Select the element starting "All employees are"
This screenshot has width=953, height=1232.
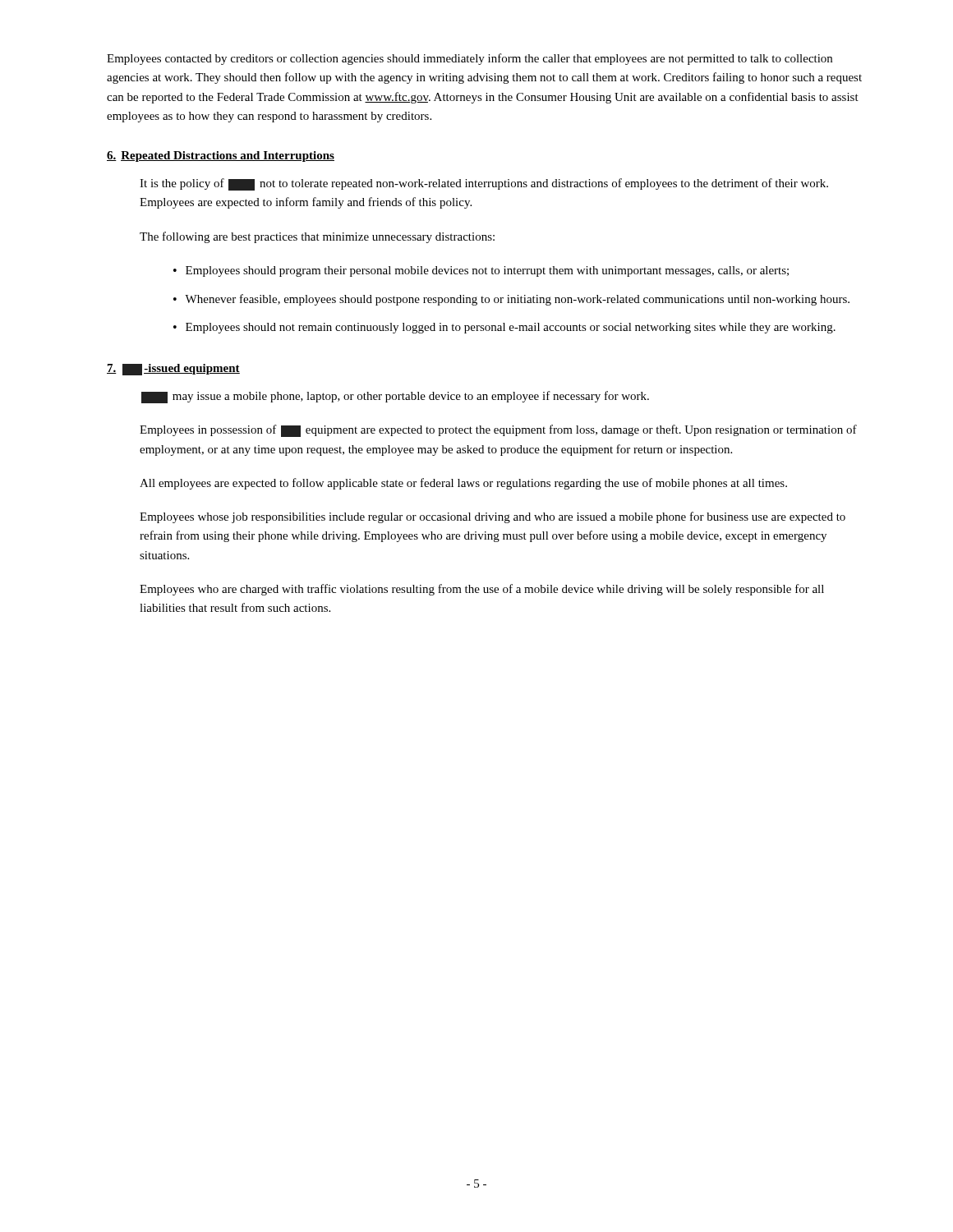pos(464,483)
